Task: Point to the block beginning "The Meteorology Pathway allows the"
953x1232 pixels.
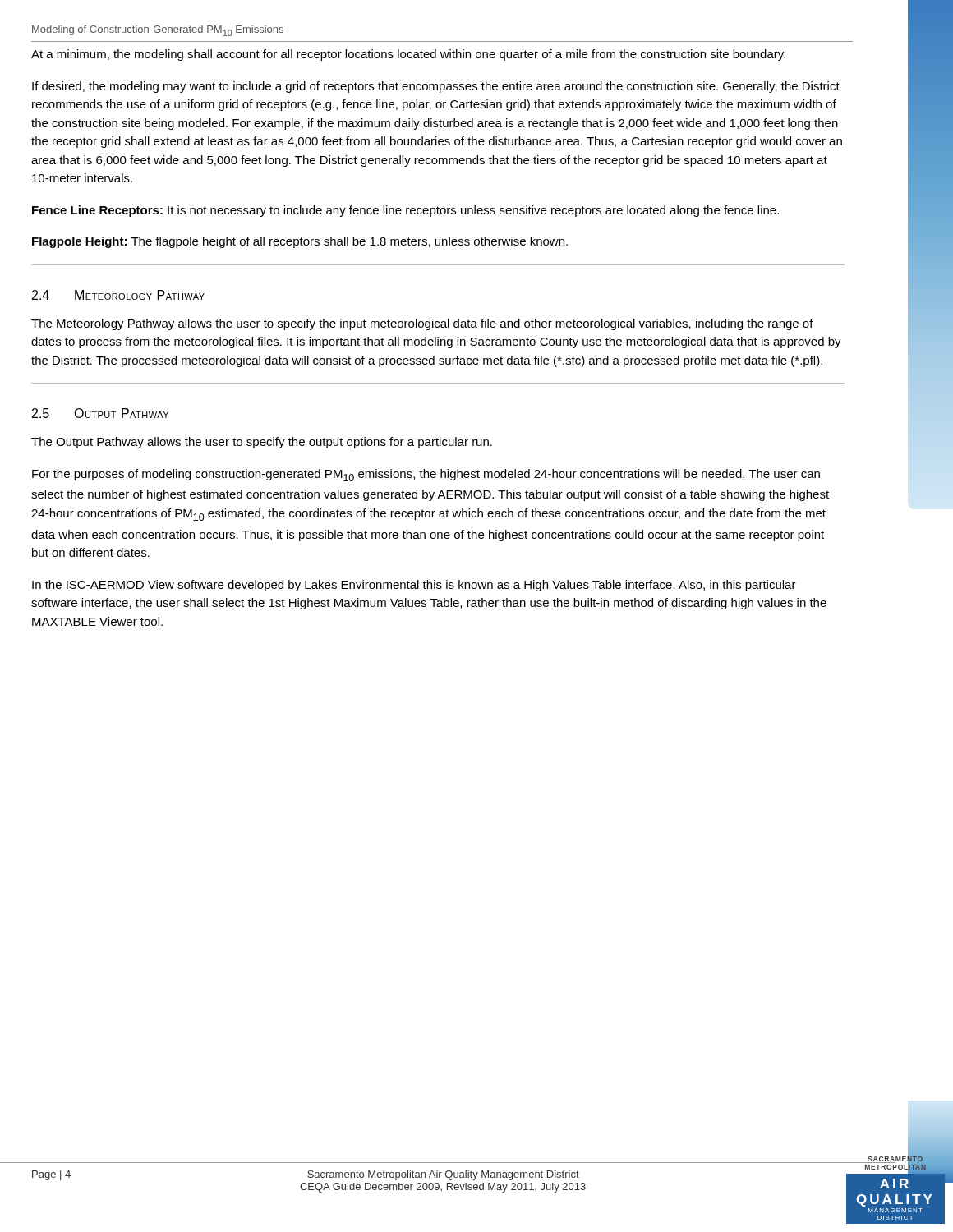Action: (x=436, y=341)
